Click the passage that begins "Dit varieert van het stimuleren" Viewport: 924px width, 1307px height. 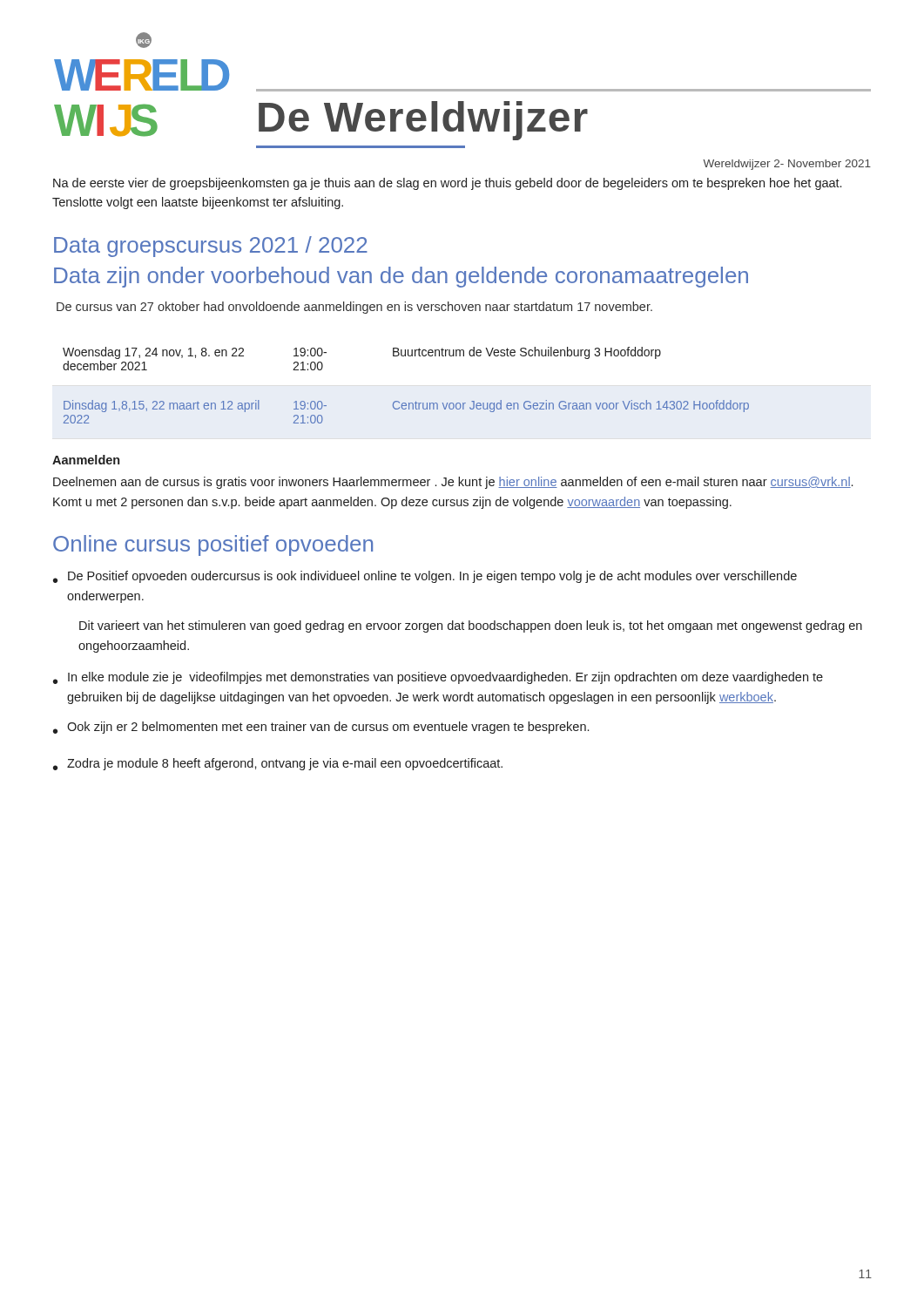pyautogui.click(x=470, y=636)
